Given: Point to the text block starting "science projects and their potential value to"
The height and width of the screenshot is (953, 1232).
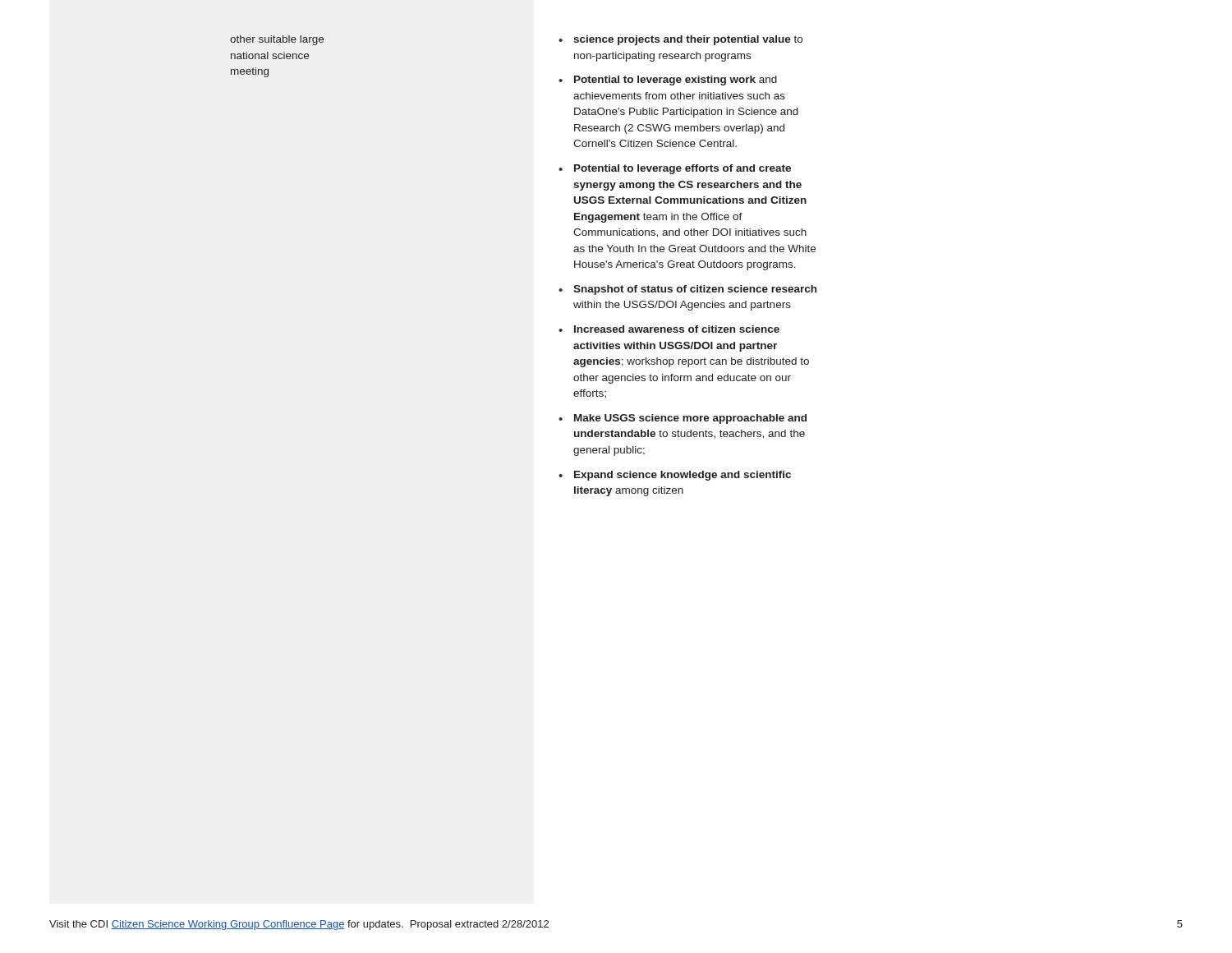Looking at the screenshot, I should pos(690,47).
